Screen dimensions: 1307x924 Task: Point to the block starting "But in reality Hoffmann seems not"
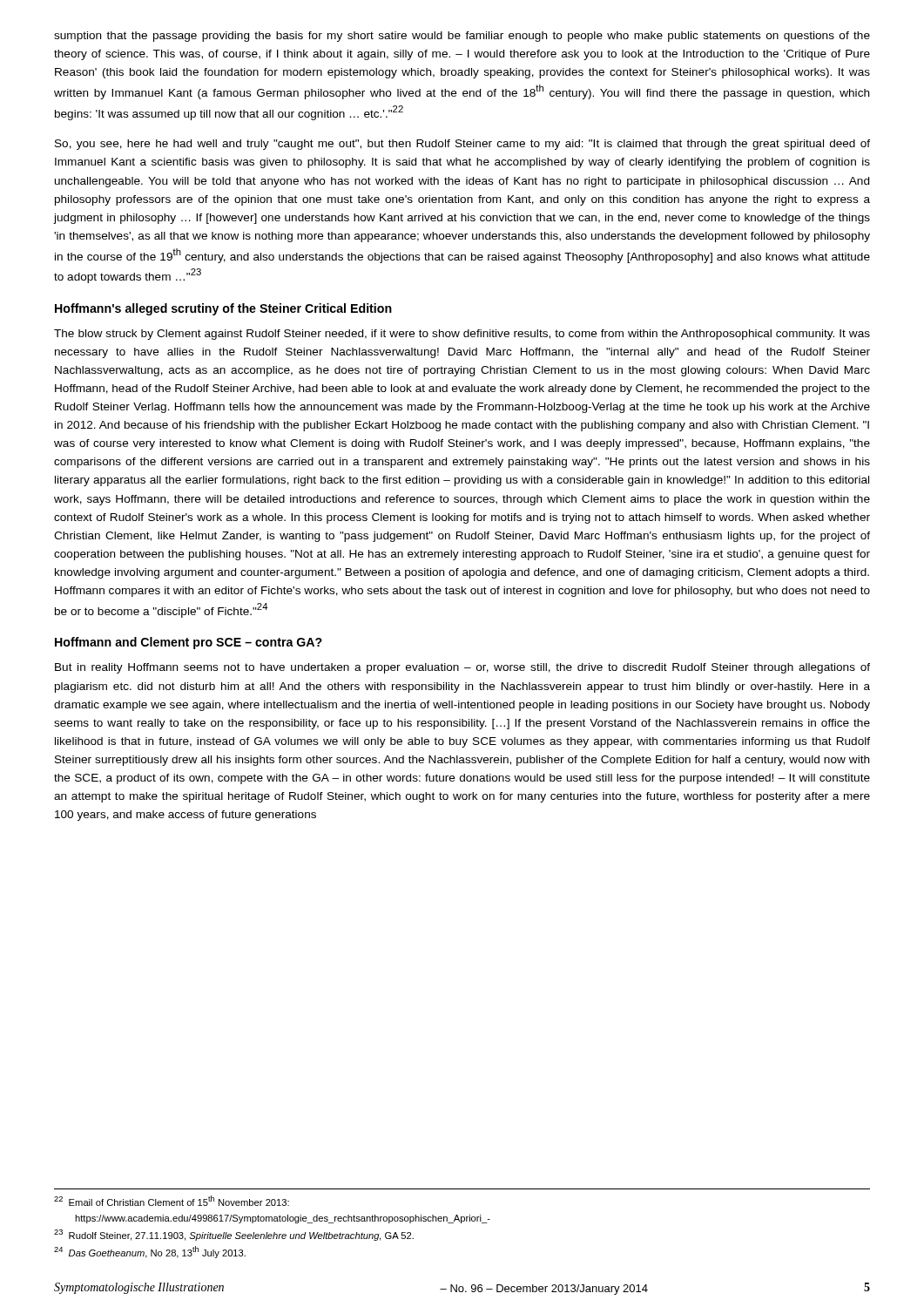pyautogui.click(x=462, y=741)
